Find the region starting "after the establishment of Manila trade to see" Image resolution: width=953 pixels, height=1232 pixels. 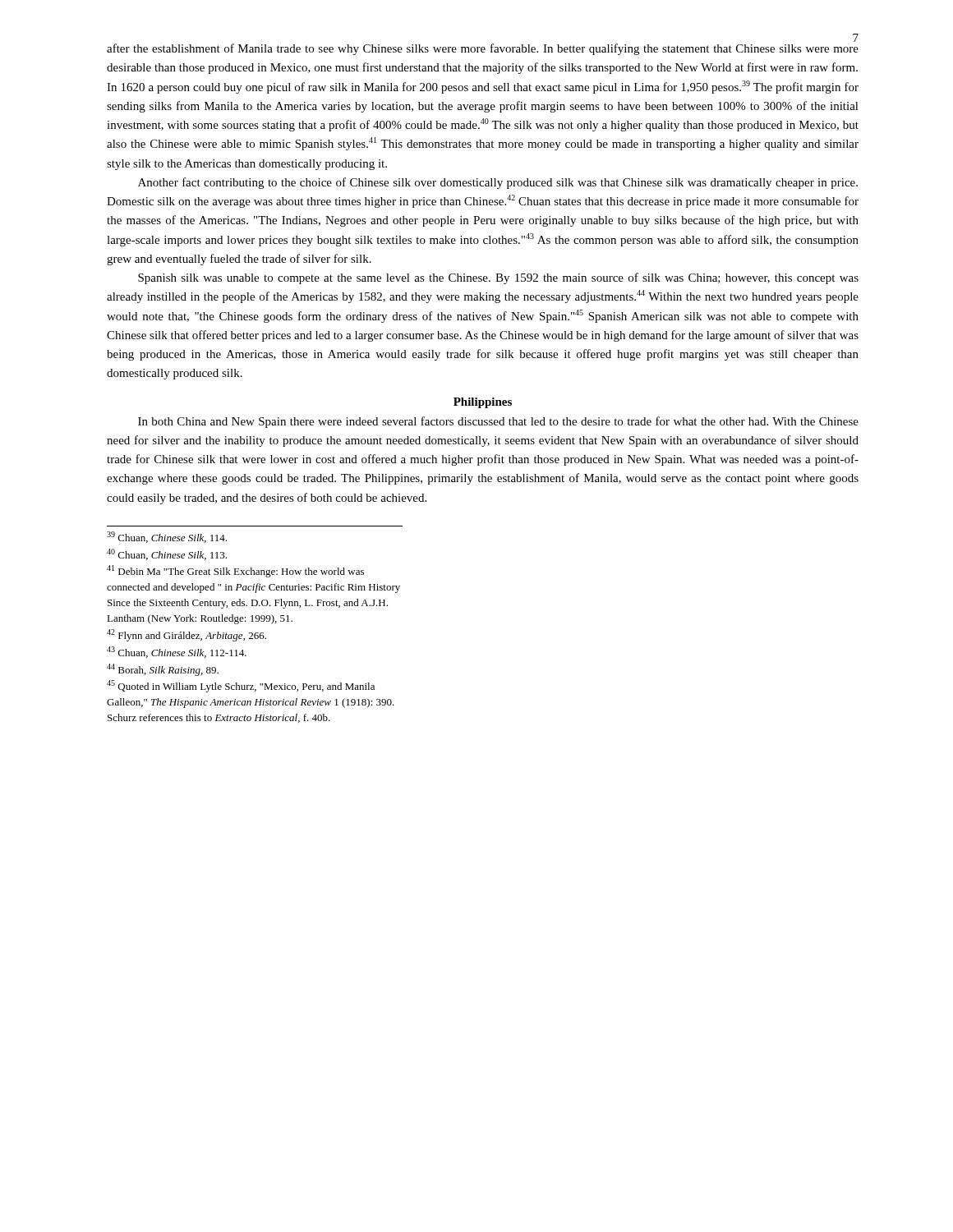coord(483,106)
